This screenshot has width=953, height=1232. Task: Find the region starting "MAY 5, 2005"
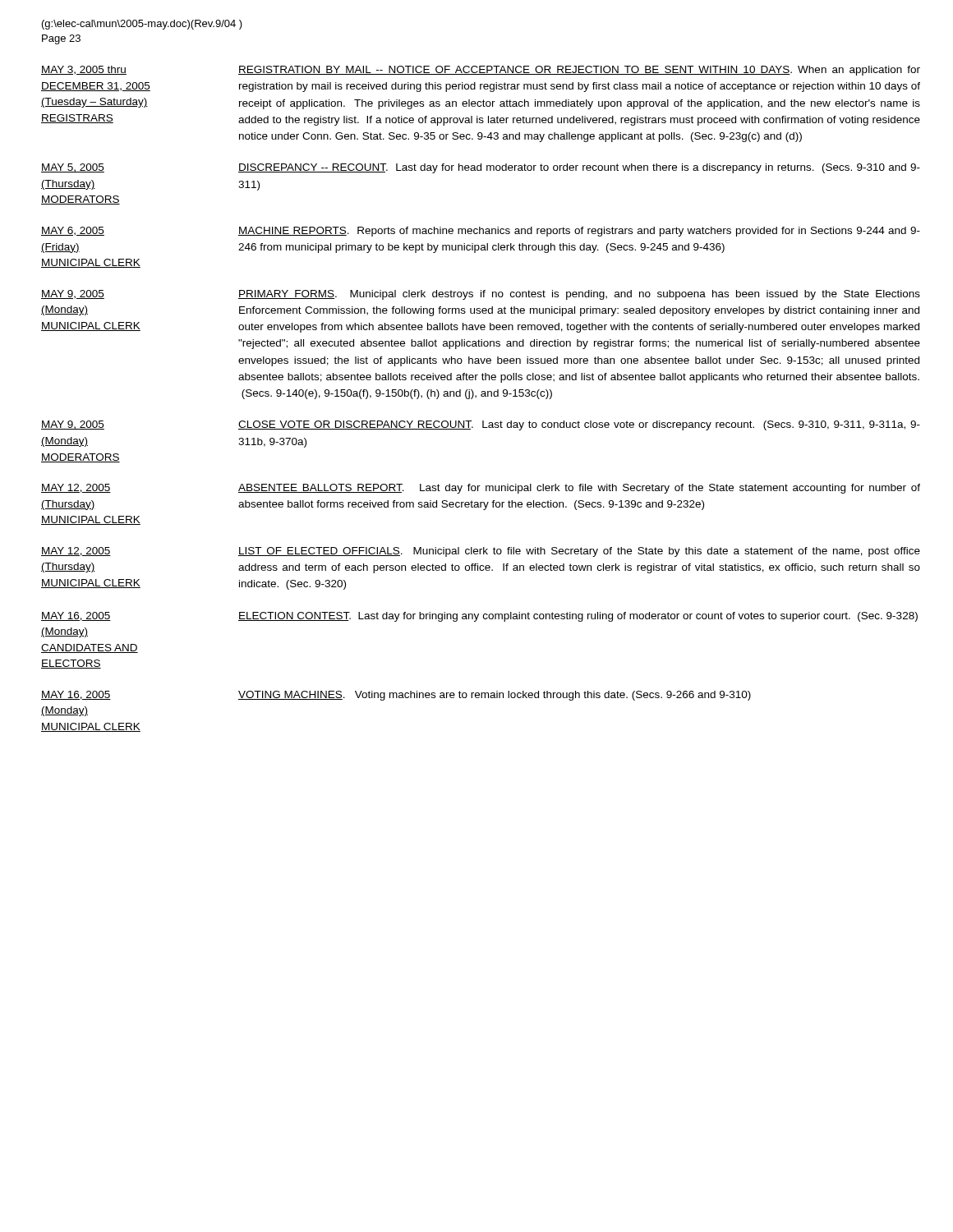tap(481, 168)
